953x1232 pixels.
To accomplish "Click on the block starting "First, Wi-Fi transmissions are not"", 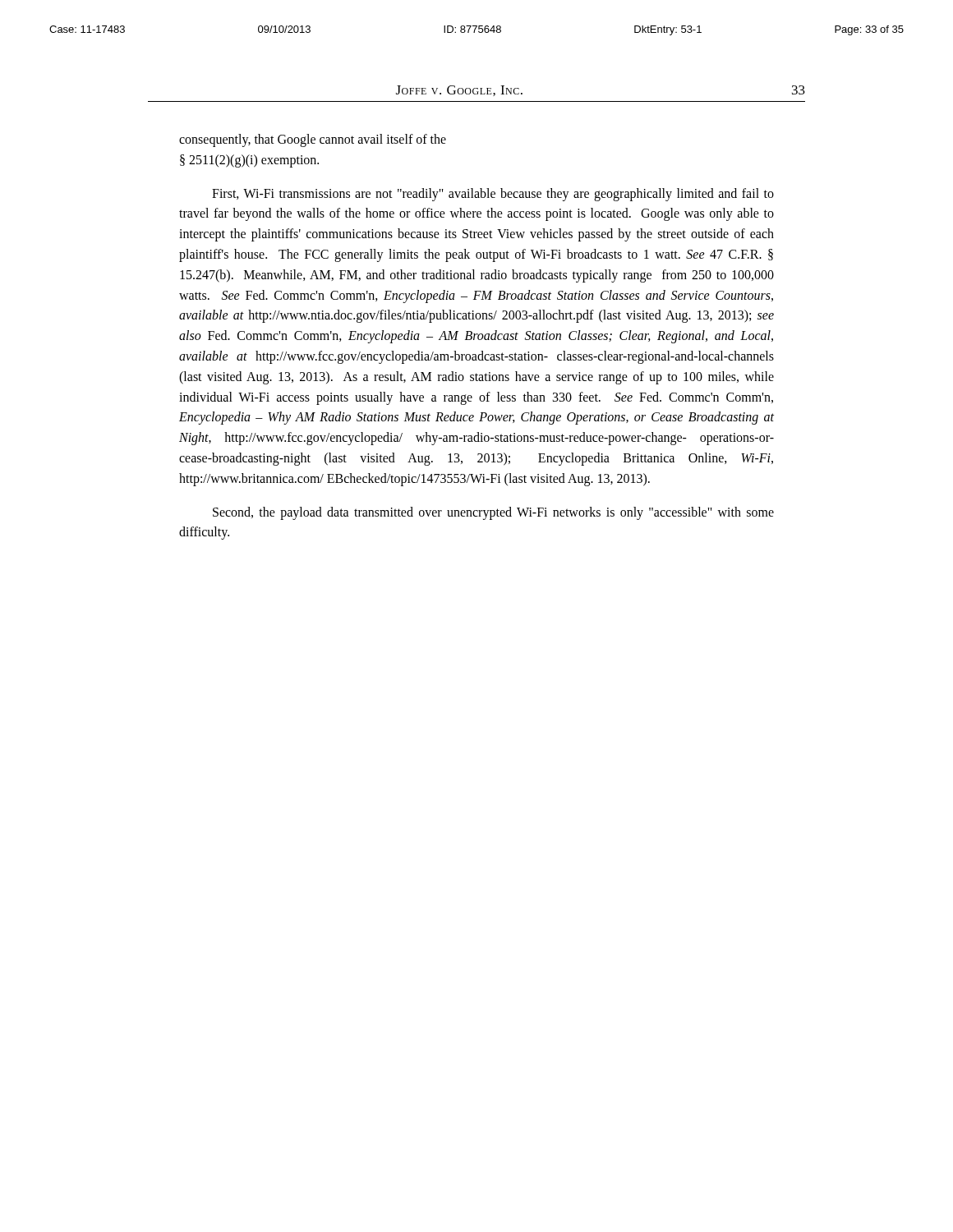I will [x=476, y=336].
